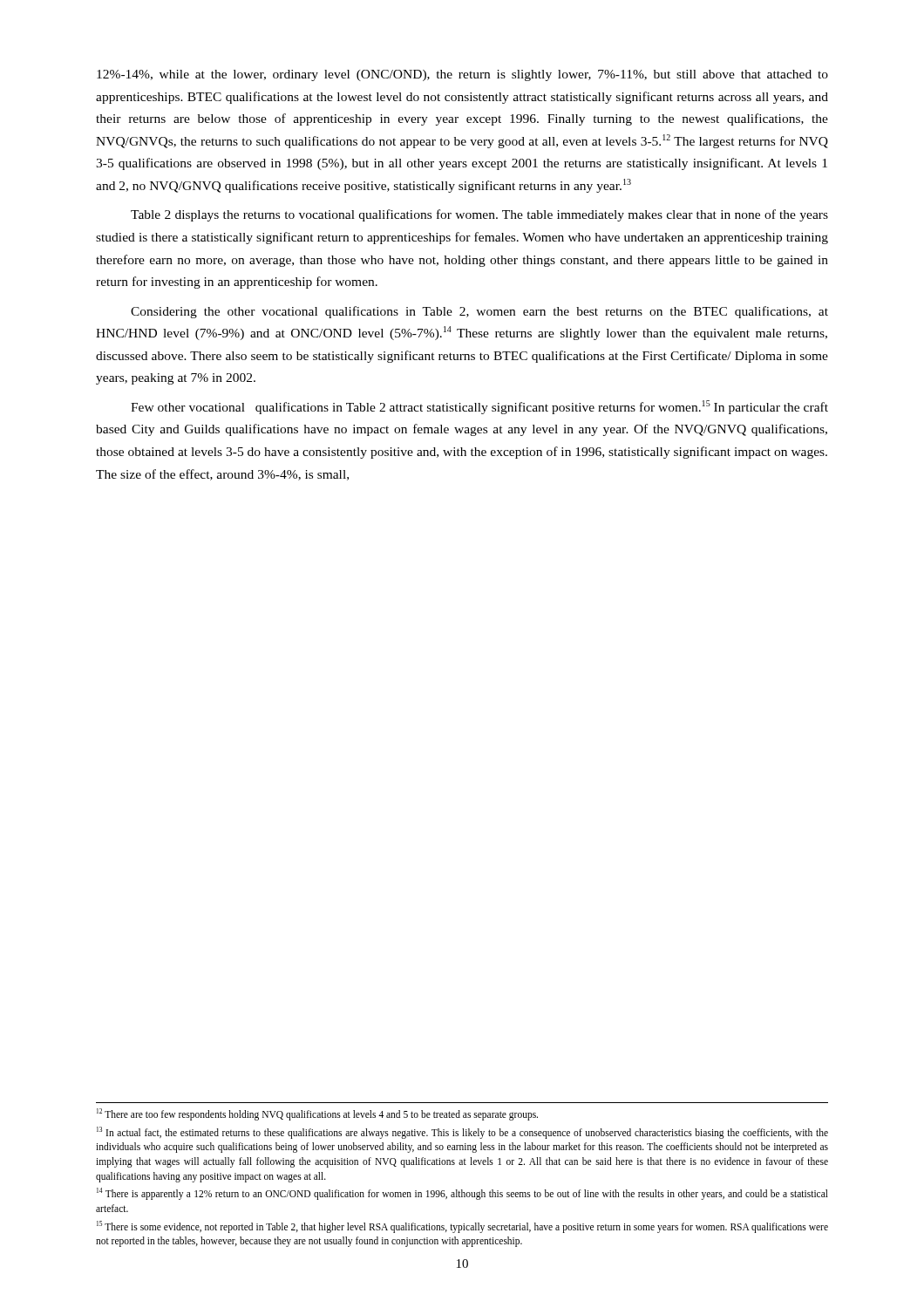Point to the block beginning "12 There are too few respondents holding NVQ"
This screenshot has height=1308, width=924.
[x=462, y=1178]
